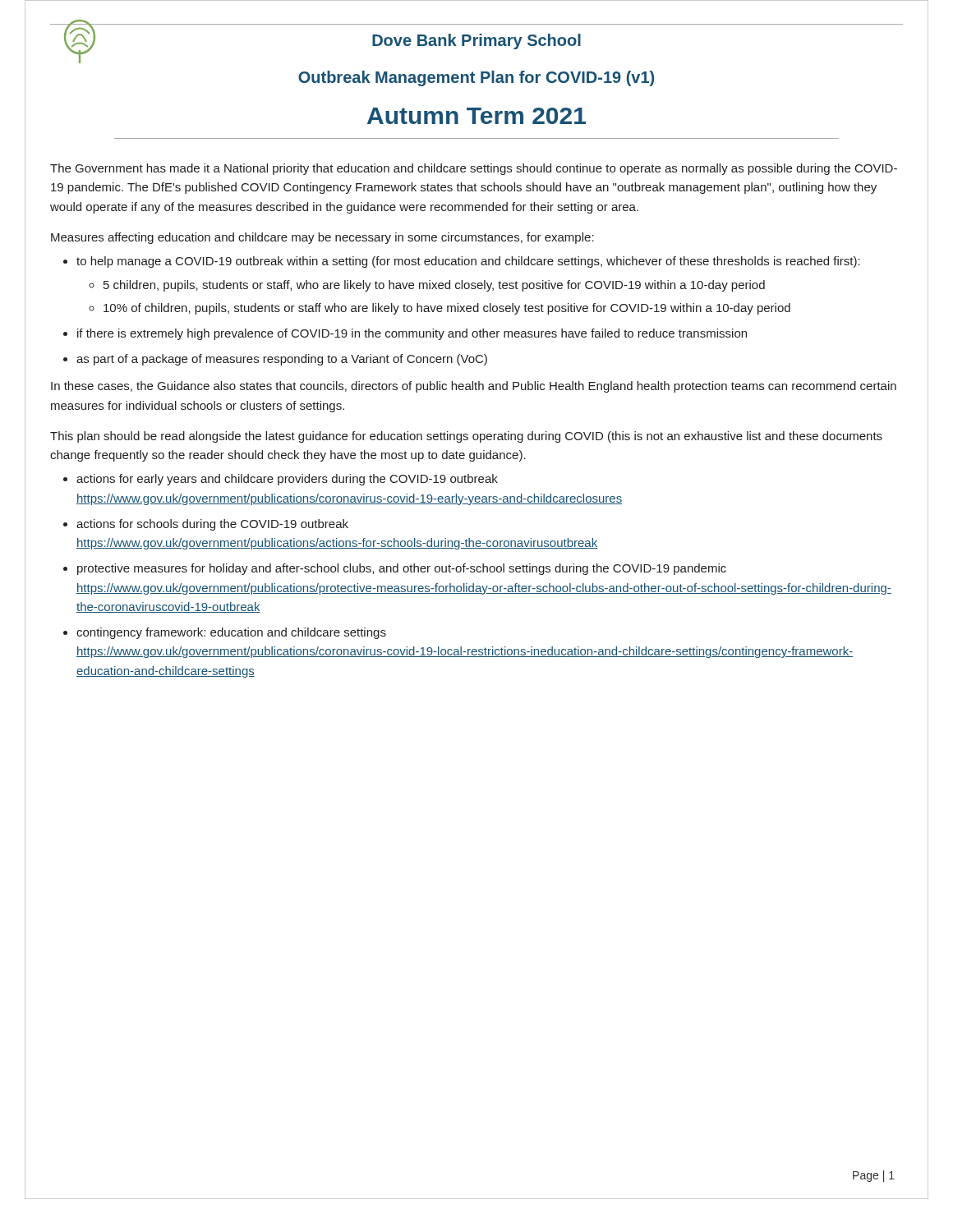Locate the block of text that opens with "10% of children, pupils, students"

coord(447,307)
